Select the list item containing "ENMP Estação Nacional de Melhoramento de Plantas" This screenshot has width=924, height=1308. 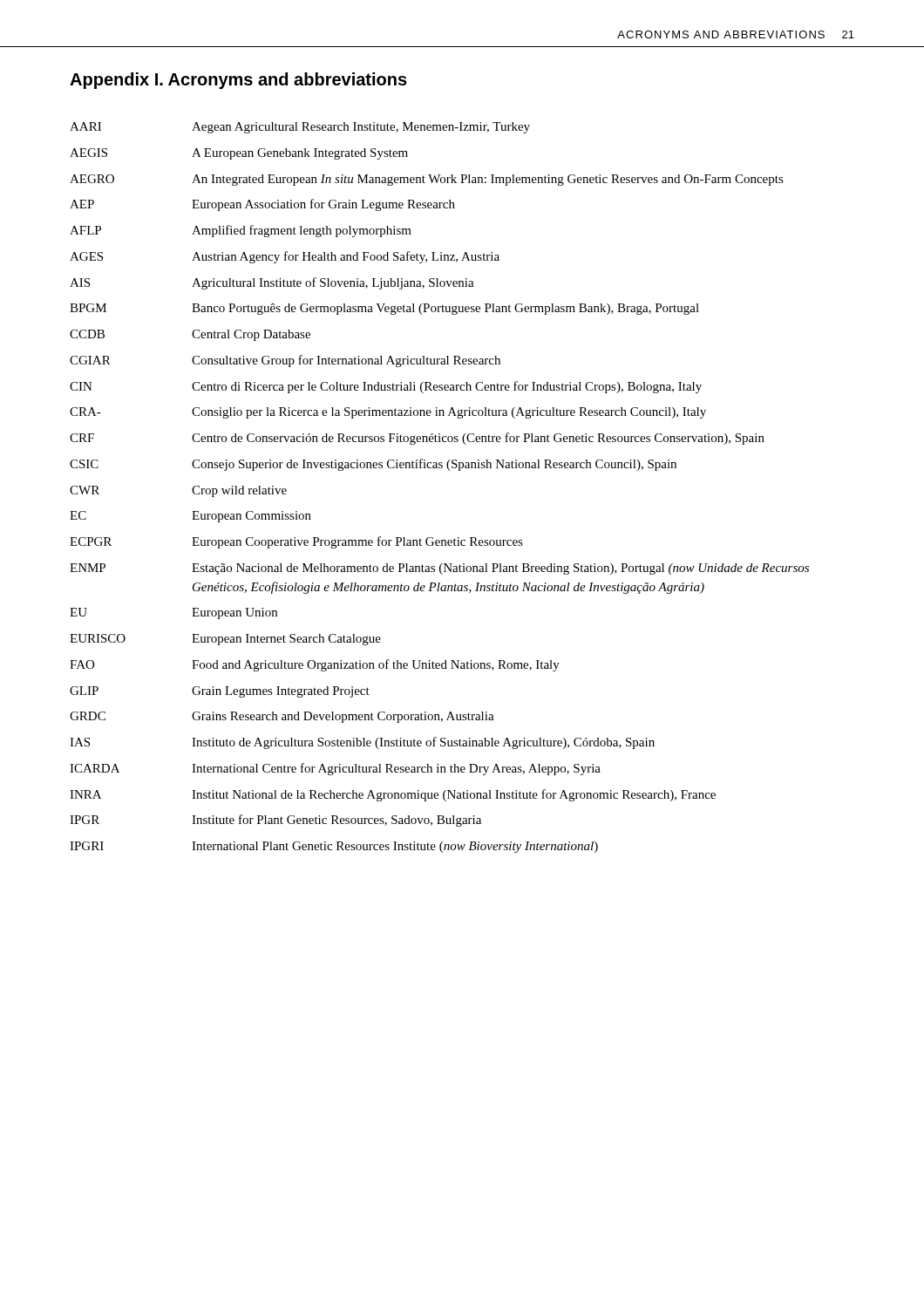pos(462,578)
